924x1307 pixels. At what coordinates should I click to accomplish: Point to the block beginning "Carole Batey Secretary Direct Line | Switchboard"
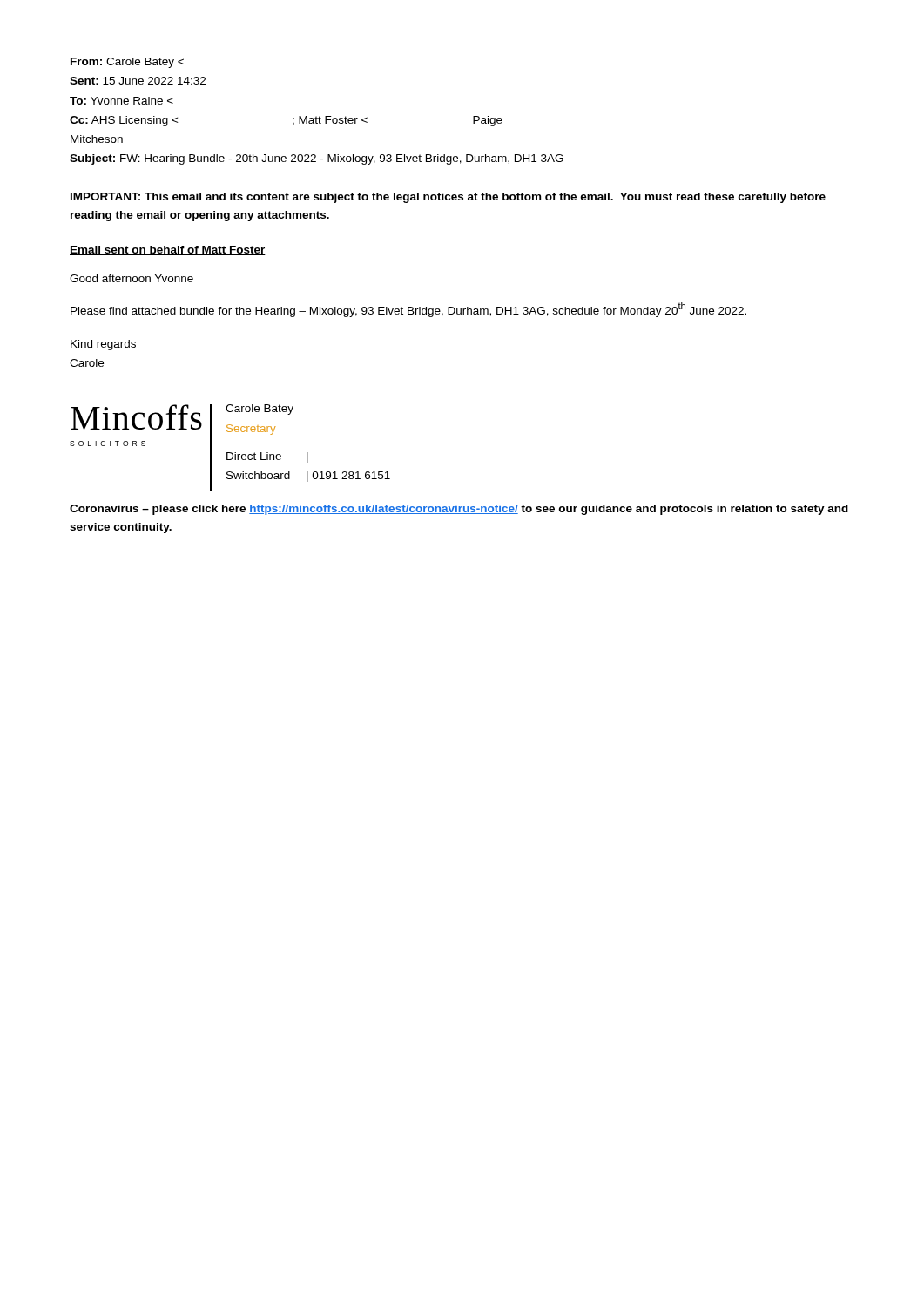(308, 443)
